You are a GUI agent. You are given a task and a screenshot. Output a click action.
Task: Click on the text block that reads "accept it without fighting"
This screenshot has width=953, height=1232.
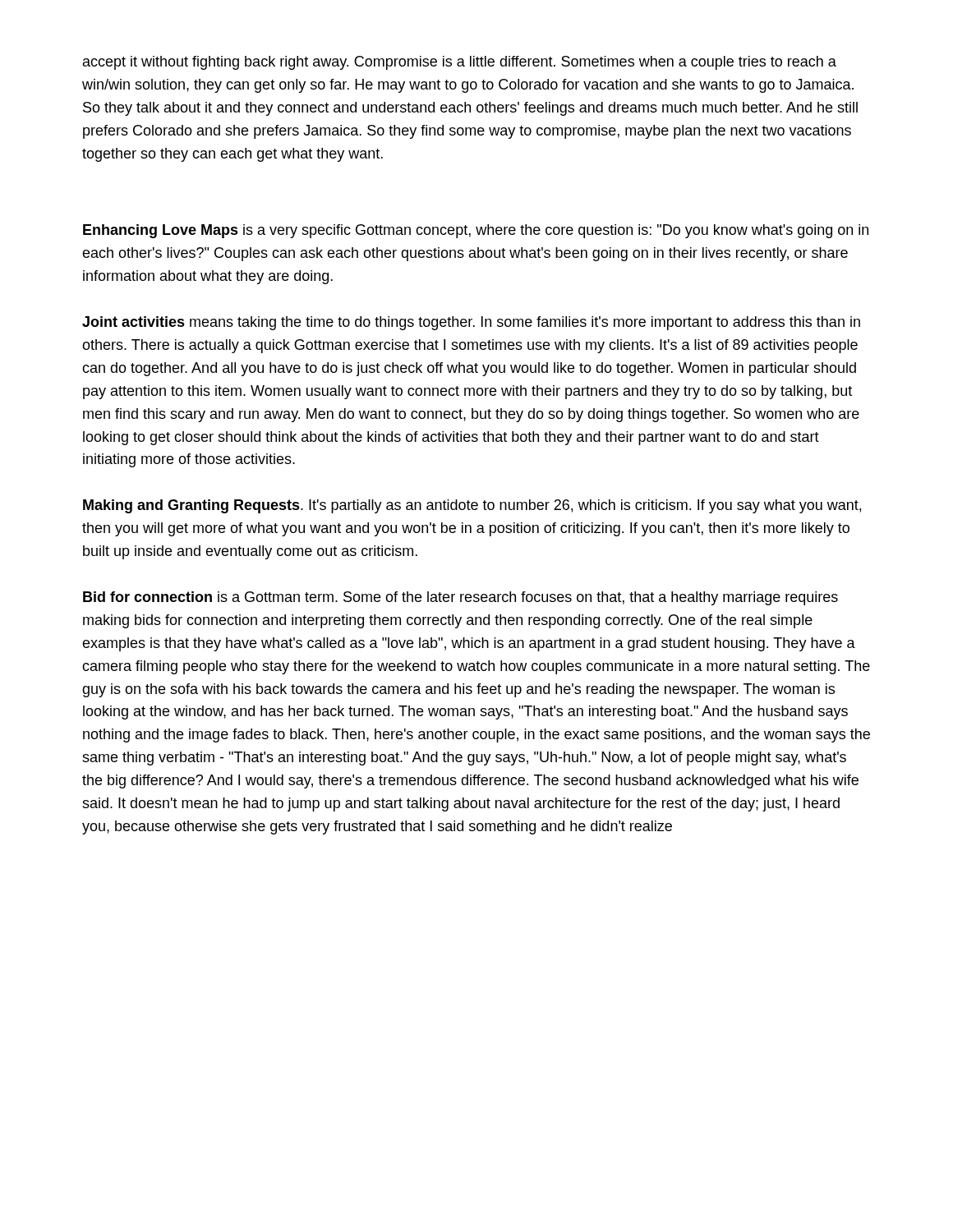click(x=470, y=107)
